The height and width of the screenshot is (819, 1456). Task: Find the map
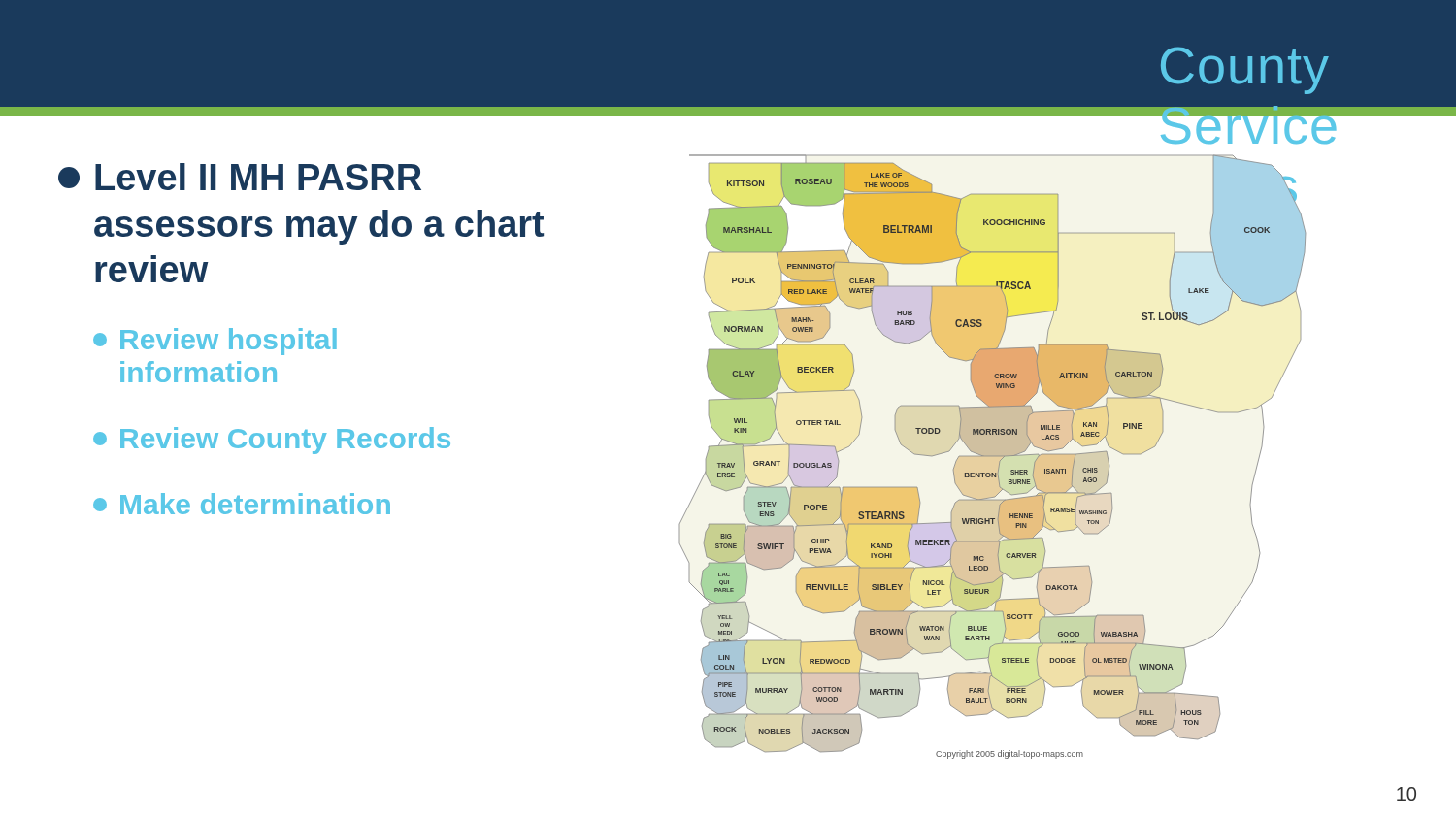[1010, 466]
